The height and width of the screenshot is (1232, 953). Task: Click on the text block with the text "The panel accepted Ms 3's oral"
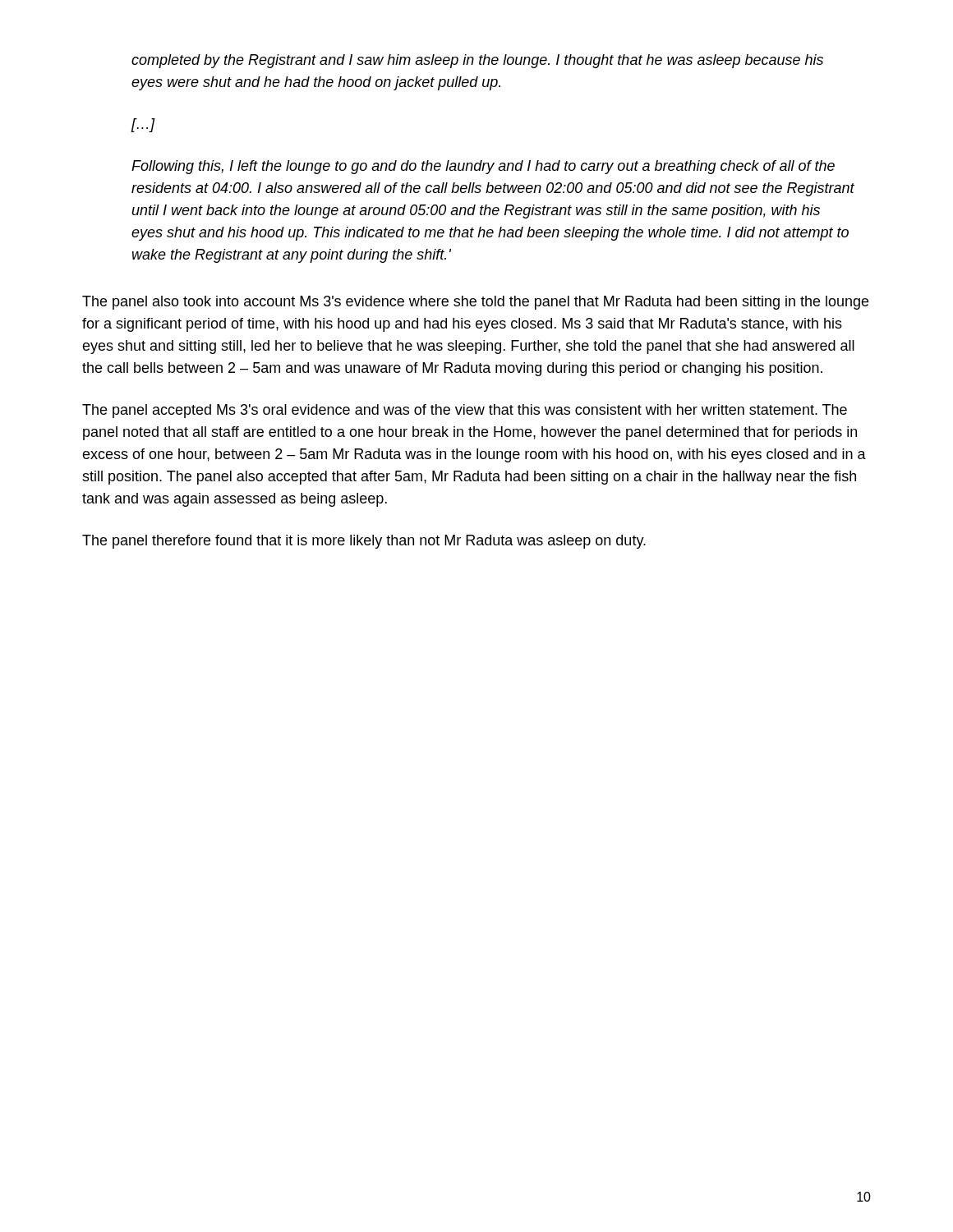point(474,454)
